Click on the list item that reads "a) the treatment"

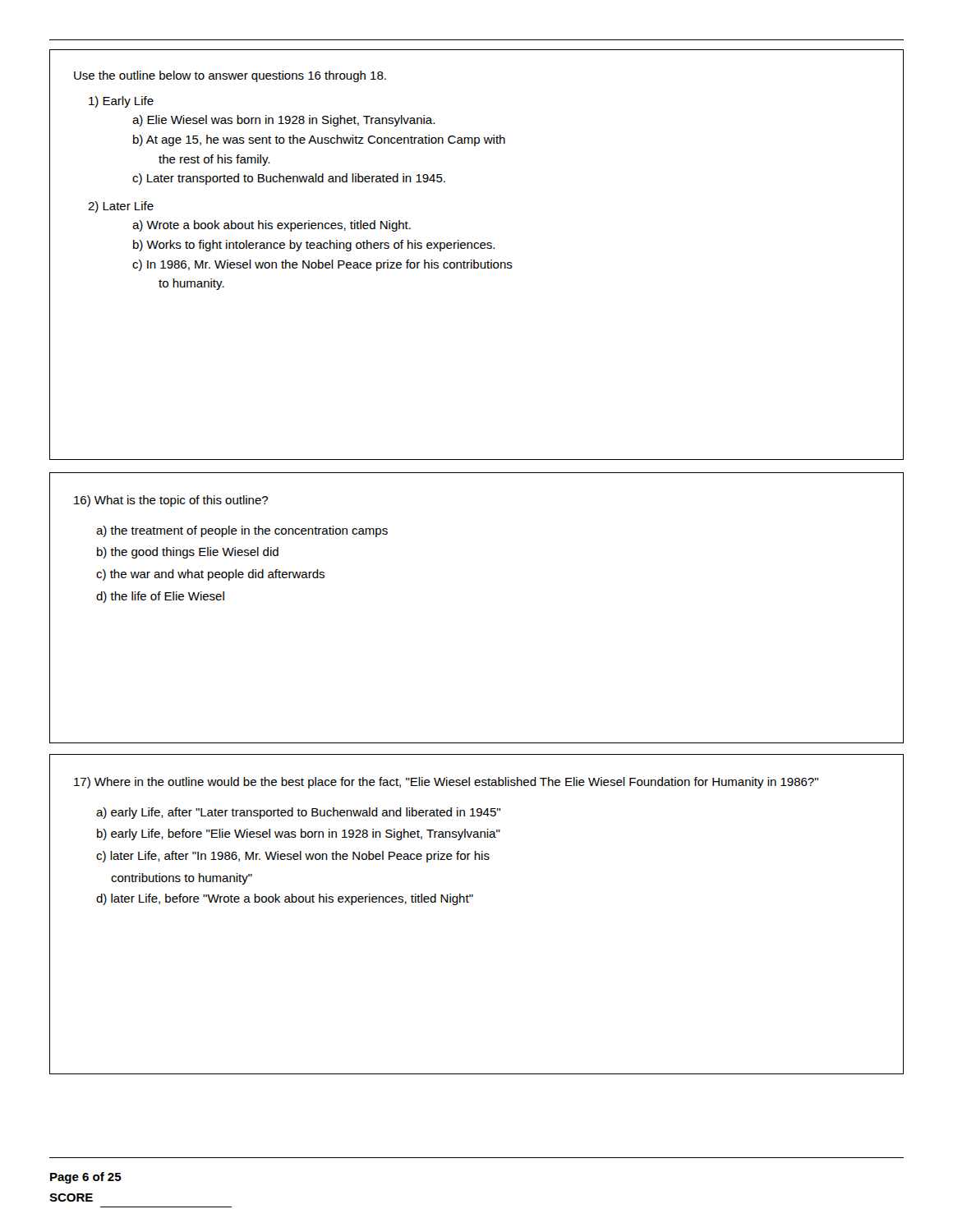(242, 530)
